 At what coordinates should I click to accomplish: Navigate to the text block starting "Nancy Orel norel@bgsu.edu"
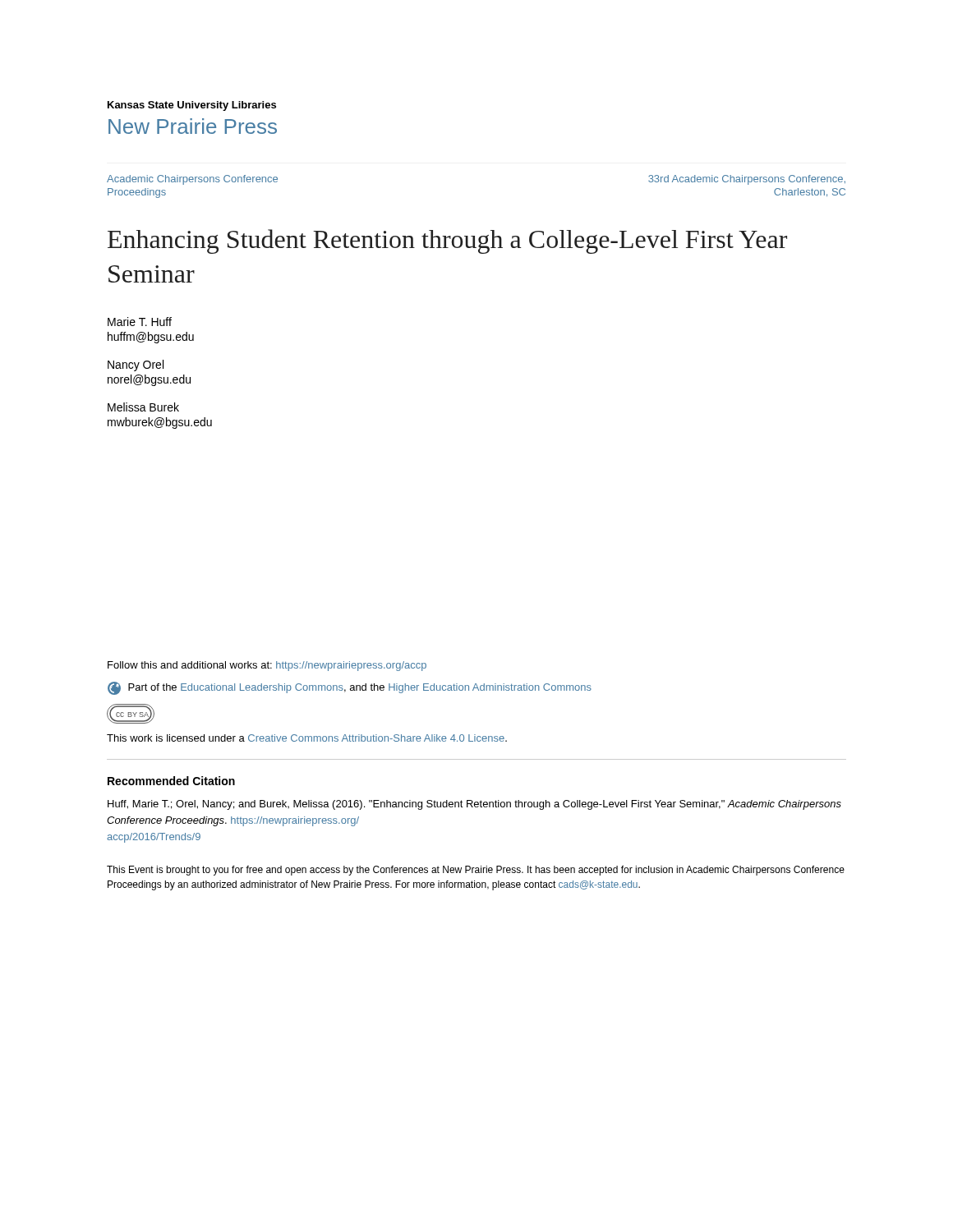tap(136, 365)
